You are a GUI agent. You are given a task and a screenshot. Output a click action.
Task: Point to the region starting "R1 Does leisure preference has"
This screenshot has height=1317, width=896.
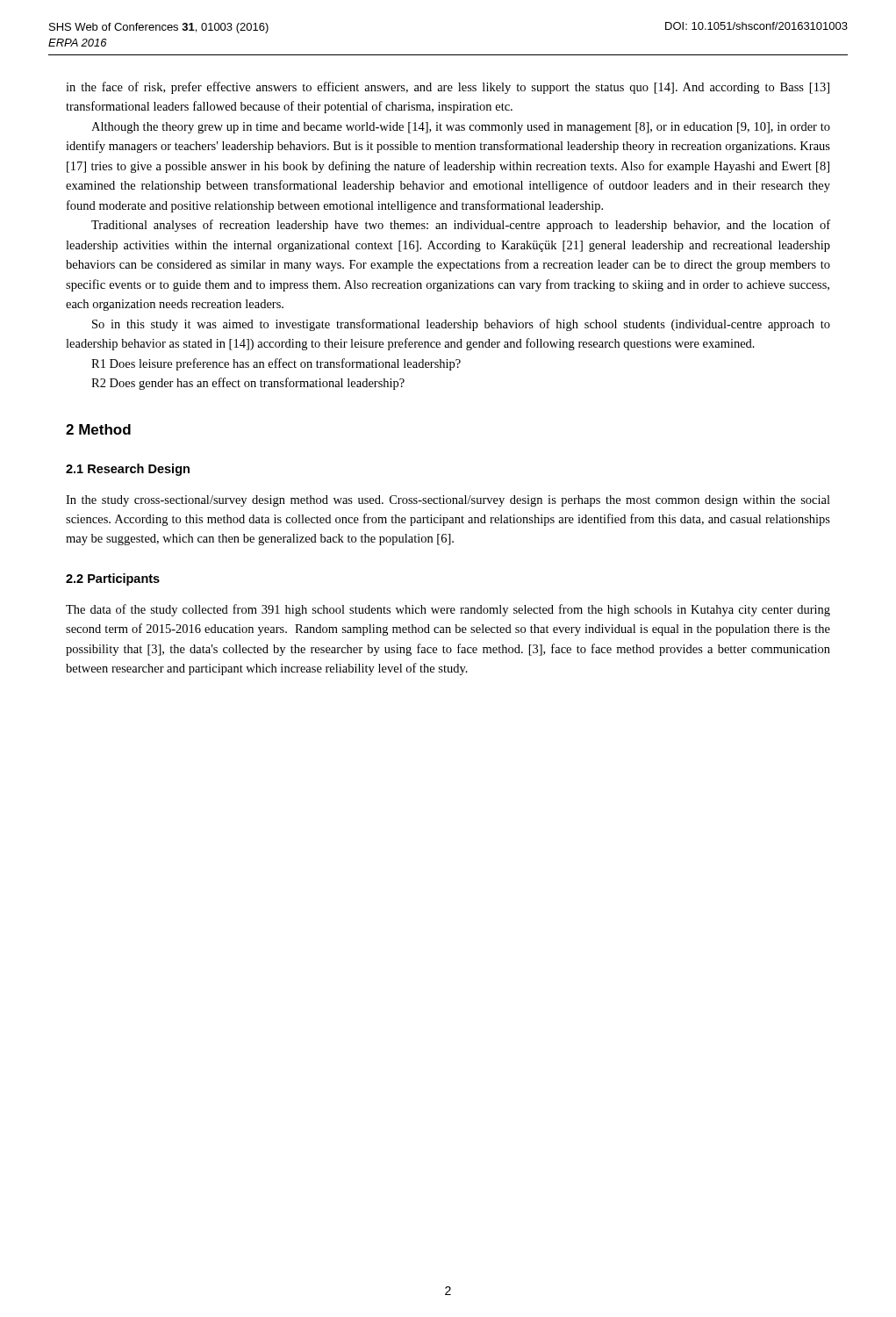point(276,363)
